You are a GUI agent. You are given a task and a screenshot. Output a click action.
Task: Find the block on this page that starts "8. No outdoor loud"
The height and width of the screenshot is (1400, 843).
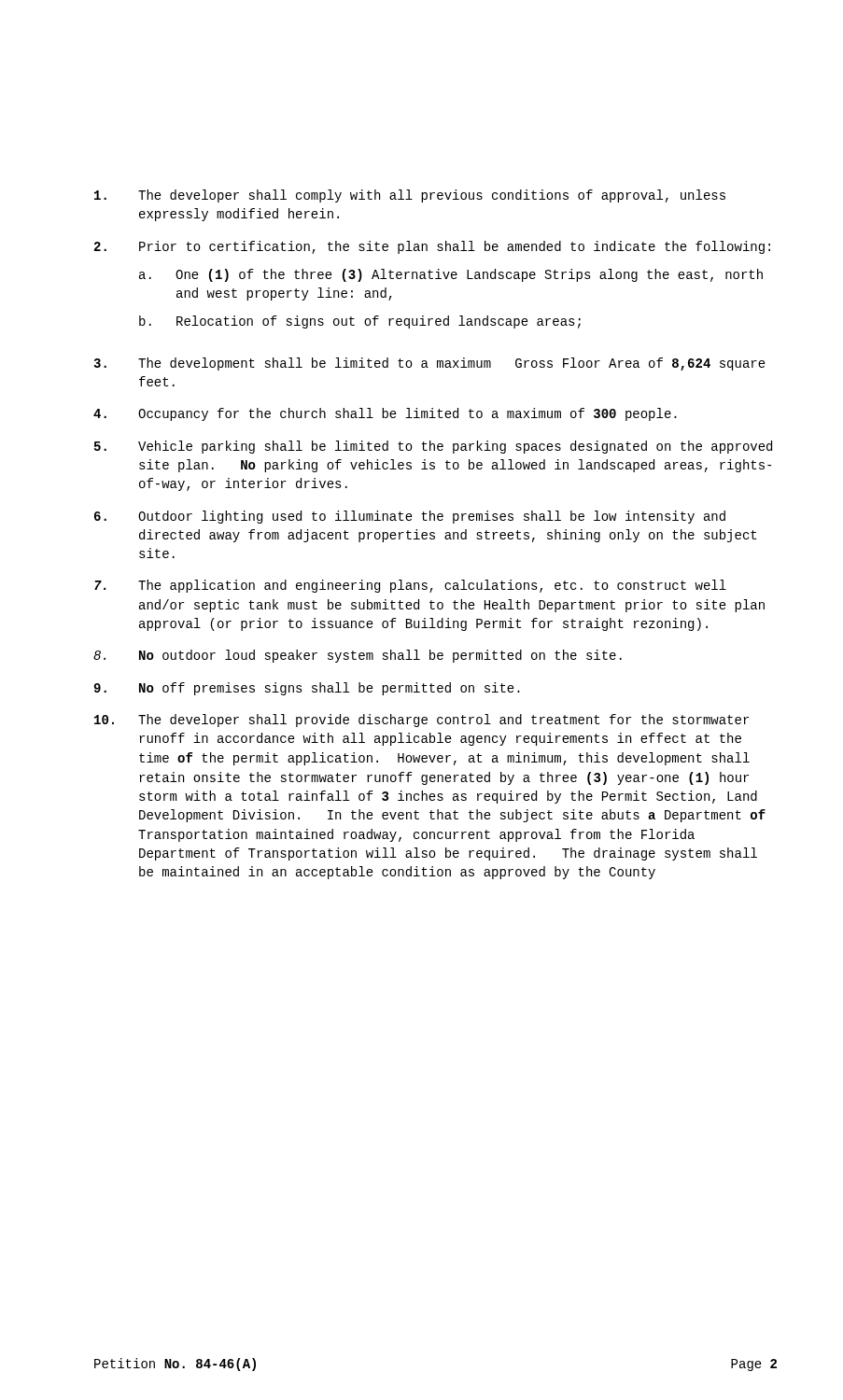click(x=435, y=657)
